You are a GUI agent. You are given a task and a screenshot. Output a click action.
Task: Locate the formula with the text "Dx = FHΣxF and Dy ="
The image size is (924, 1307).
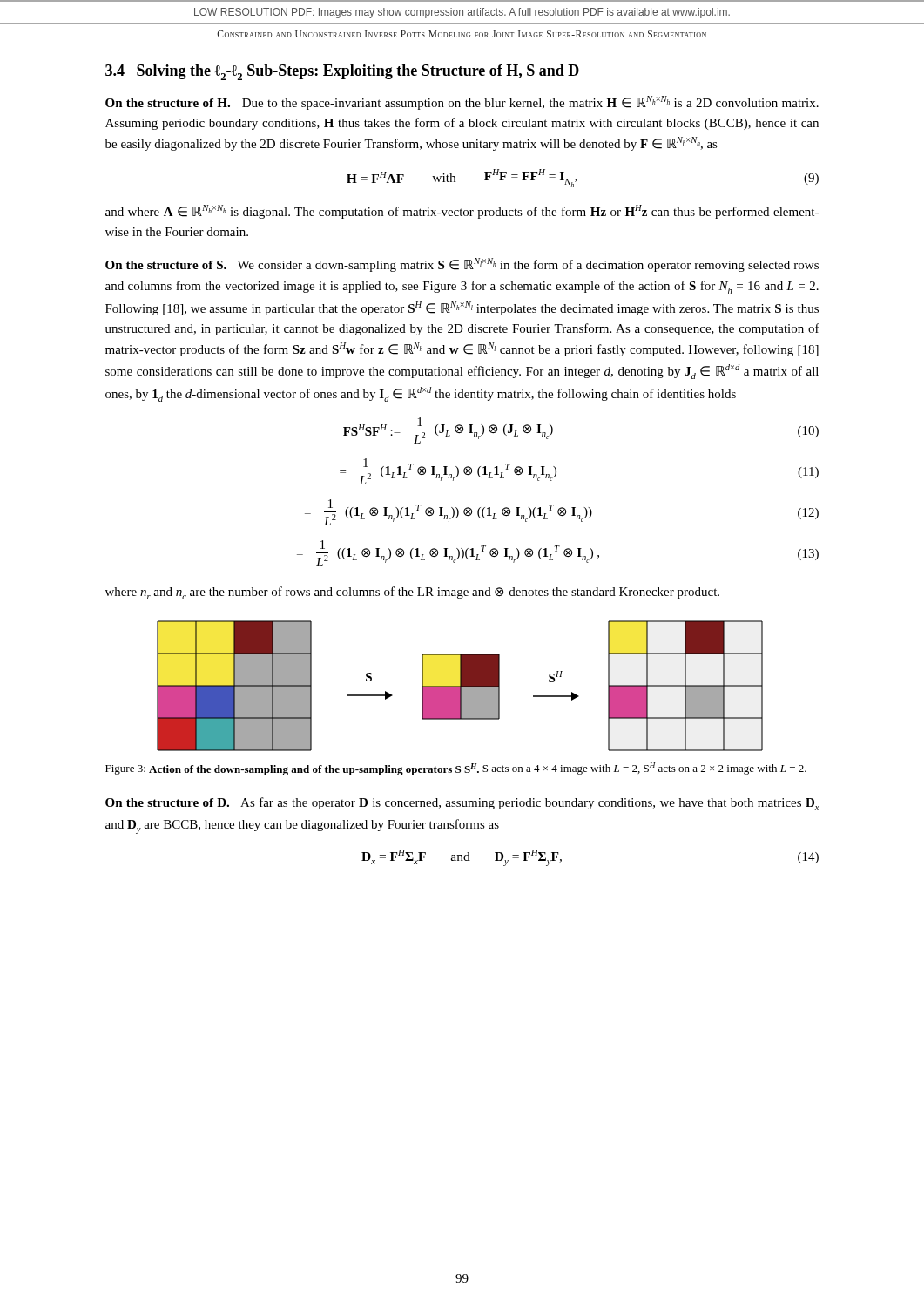(x=408, y=858)
